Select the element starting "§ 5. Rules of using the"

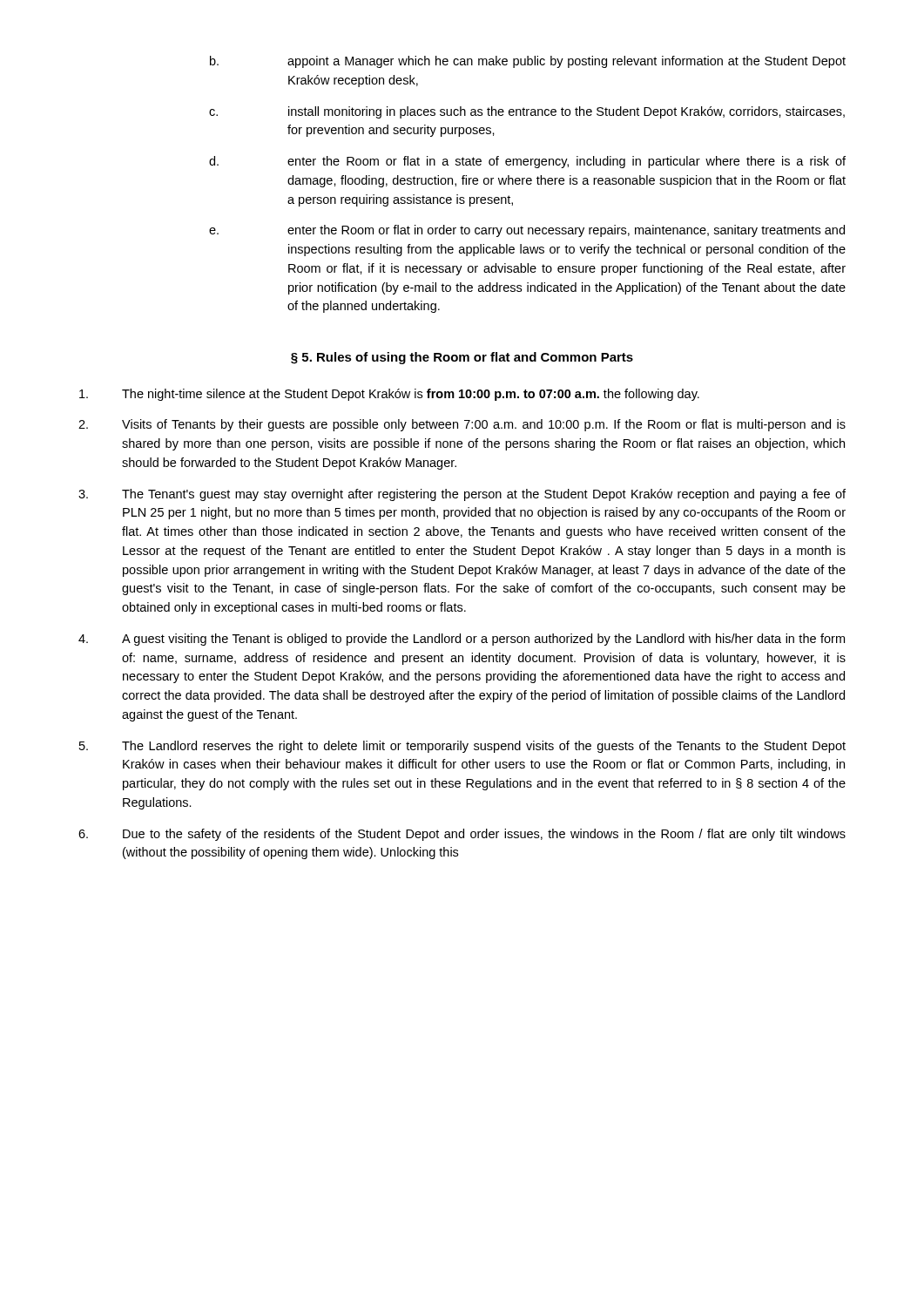tap(462, 357)
